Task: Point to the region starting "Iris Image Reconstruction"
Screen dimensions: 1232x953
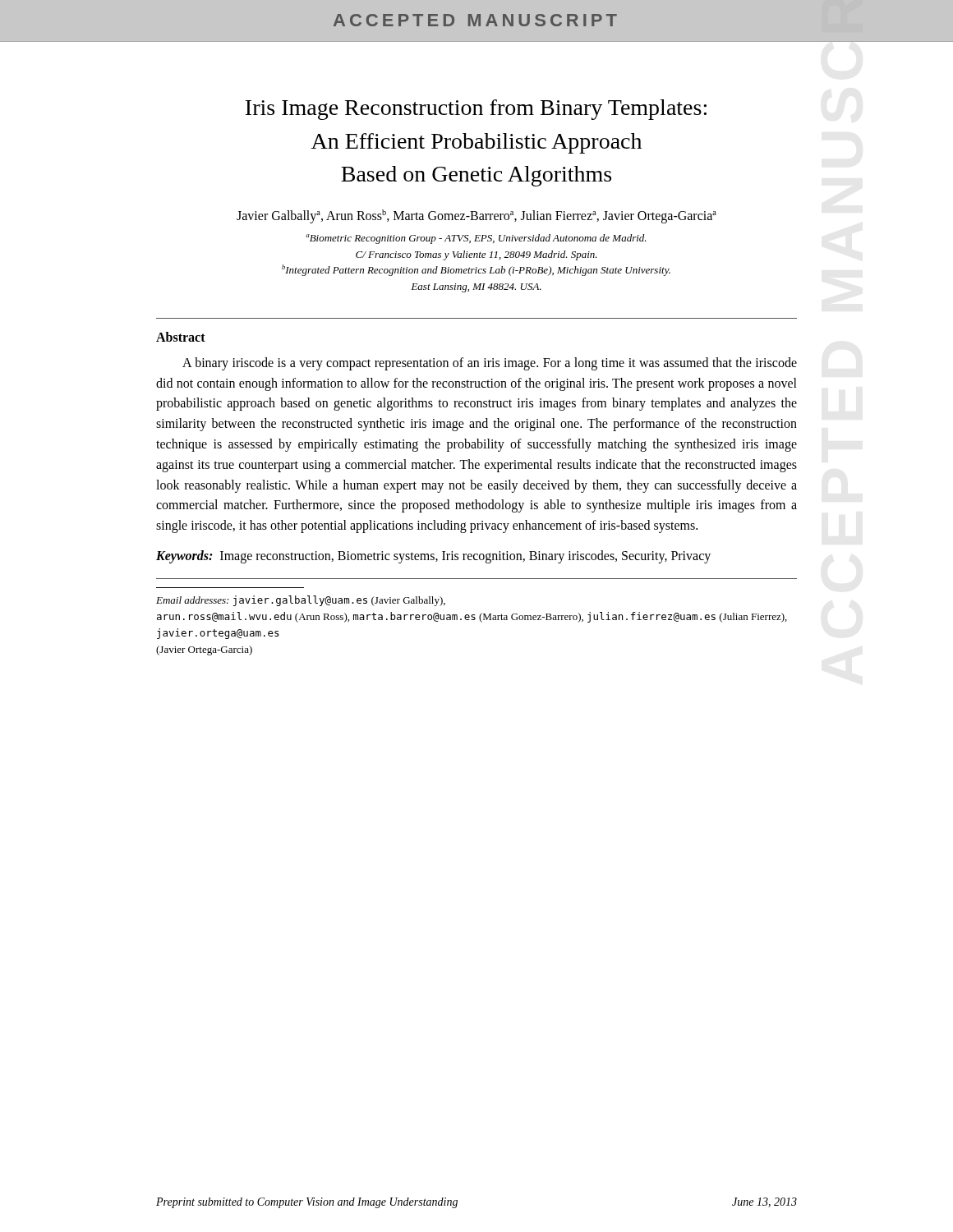Action: 476,141
